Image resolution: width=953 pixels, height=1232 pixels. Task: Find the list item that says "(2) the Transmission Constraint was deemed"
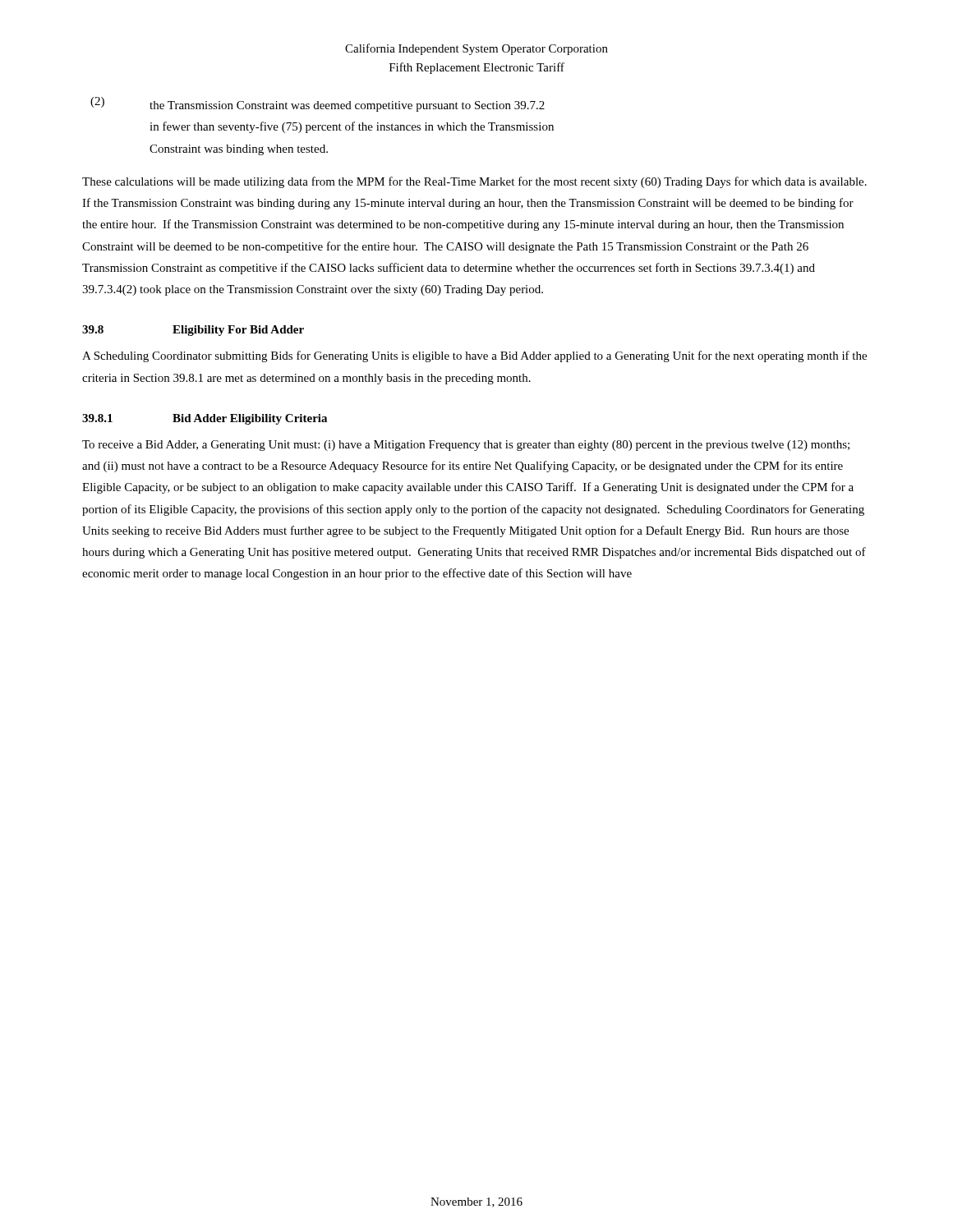click(476, 127)
